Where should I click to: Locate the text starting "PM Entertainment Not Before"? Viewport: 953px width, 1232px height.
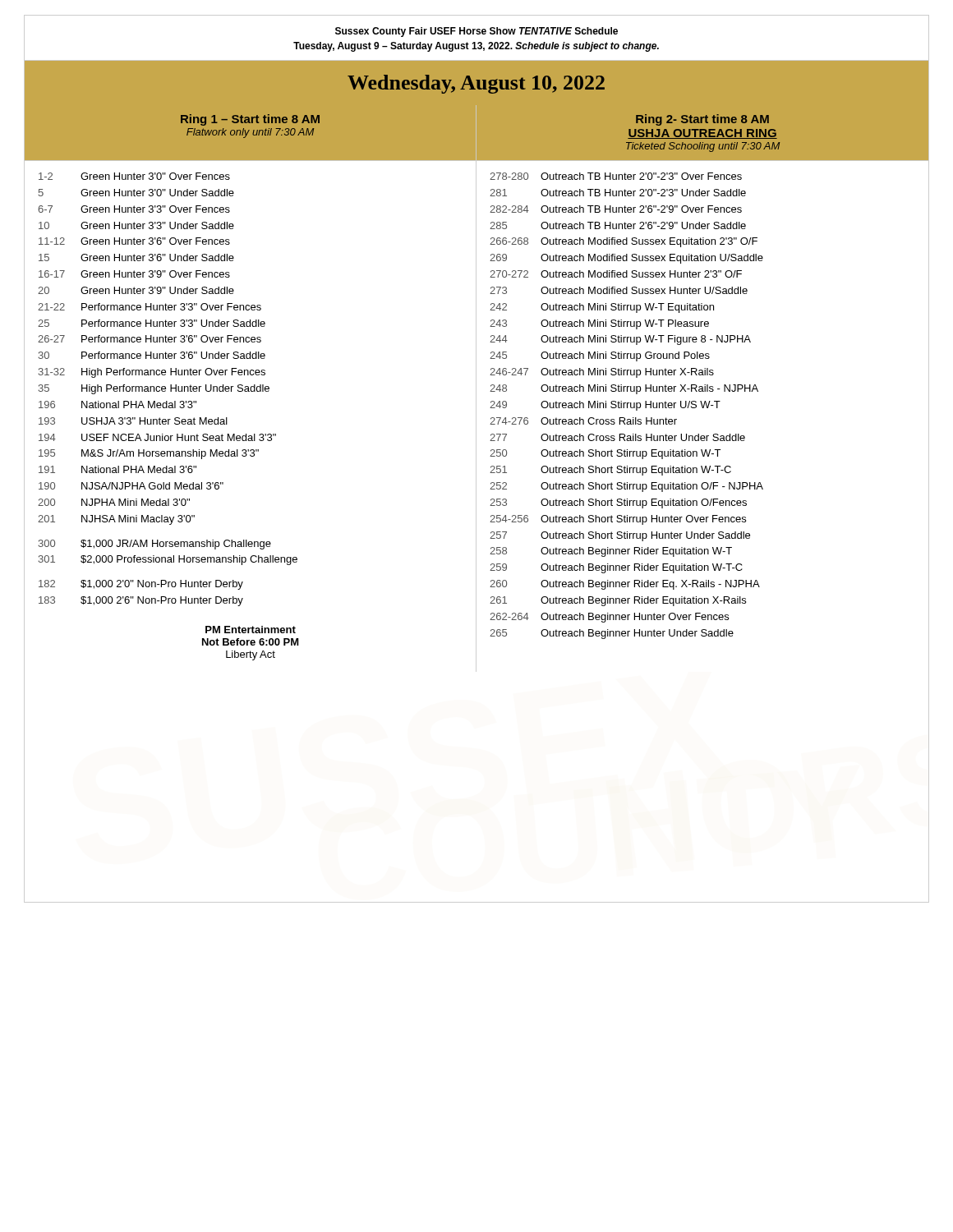click(250, 642)
